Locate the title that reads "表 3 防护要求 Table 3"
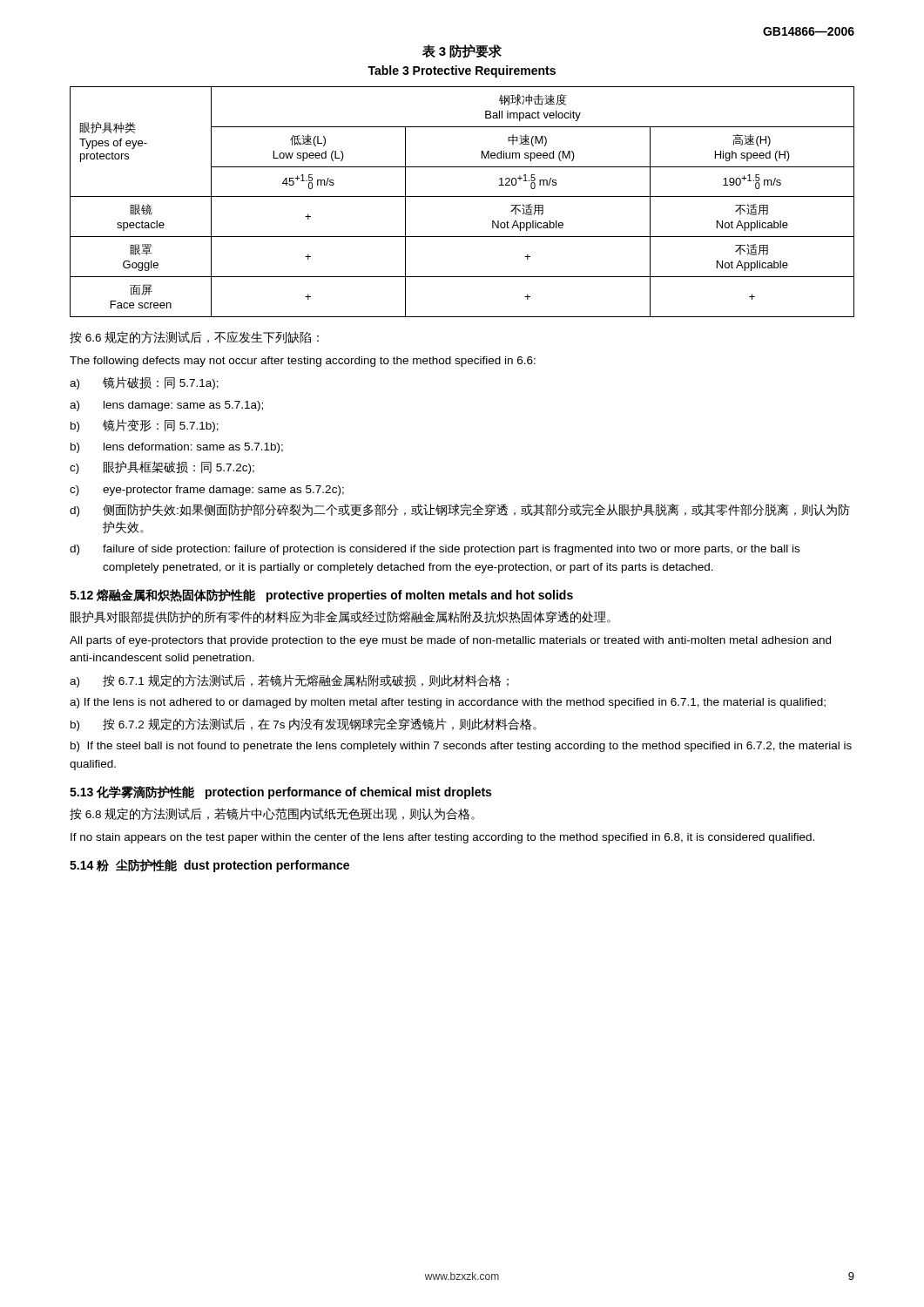The height and width of the screenshot is (1307, 924). click(462, 61)
